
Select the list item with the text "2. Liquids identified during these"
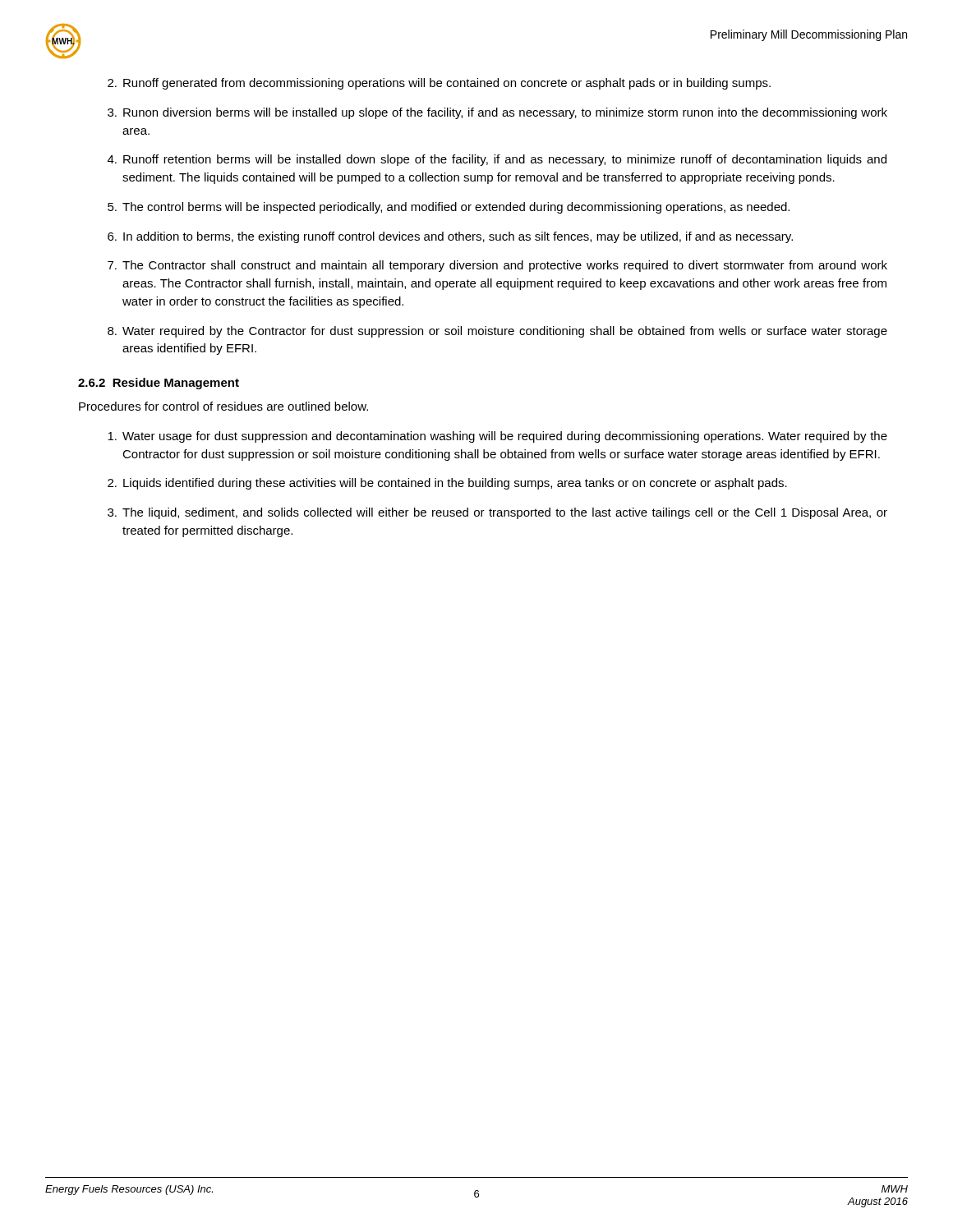[x=483, y=483]
